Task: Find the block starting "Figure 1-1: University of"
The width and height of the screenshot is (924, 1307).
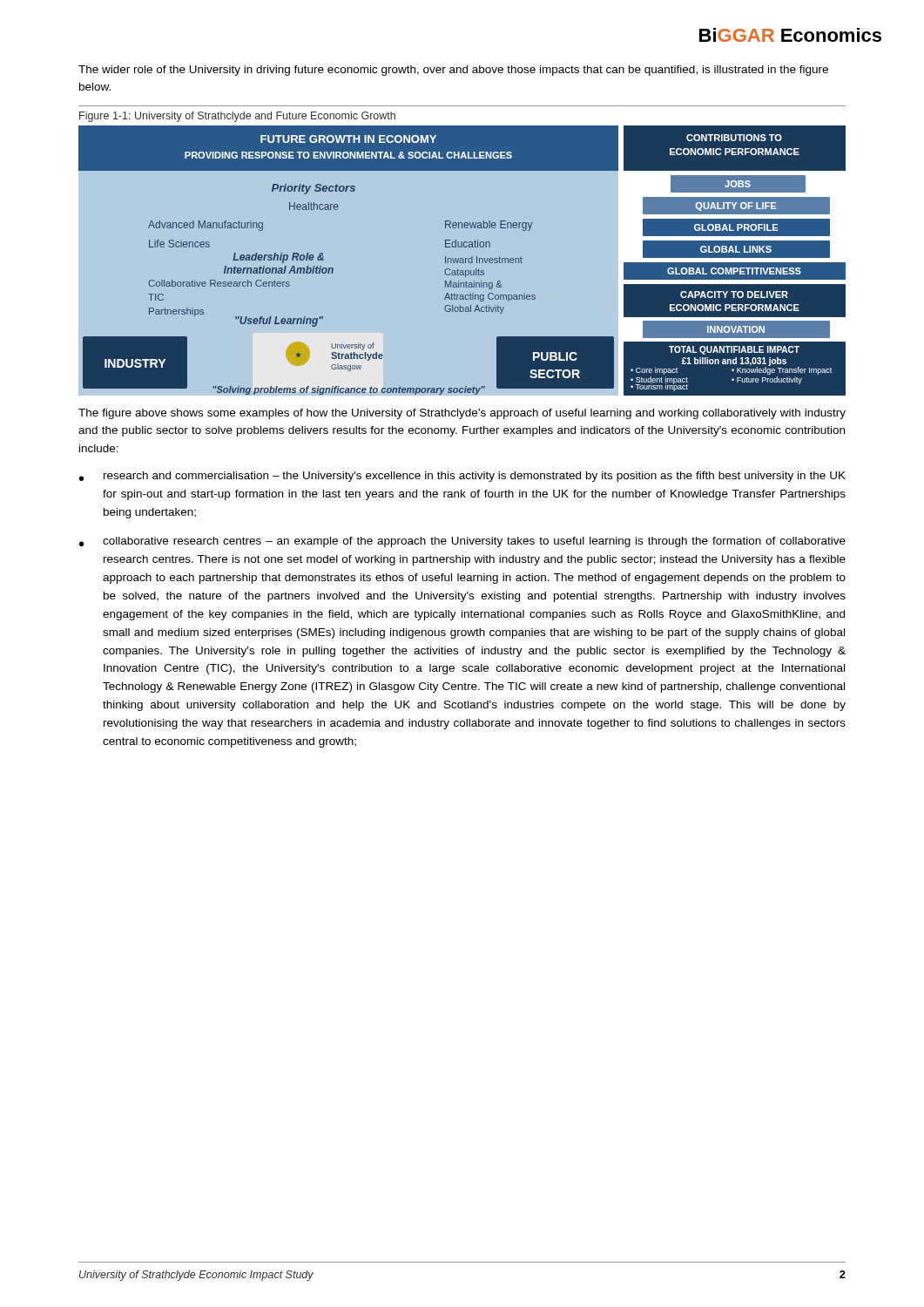Action: pyautogui.click(x=237, y=115)
